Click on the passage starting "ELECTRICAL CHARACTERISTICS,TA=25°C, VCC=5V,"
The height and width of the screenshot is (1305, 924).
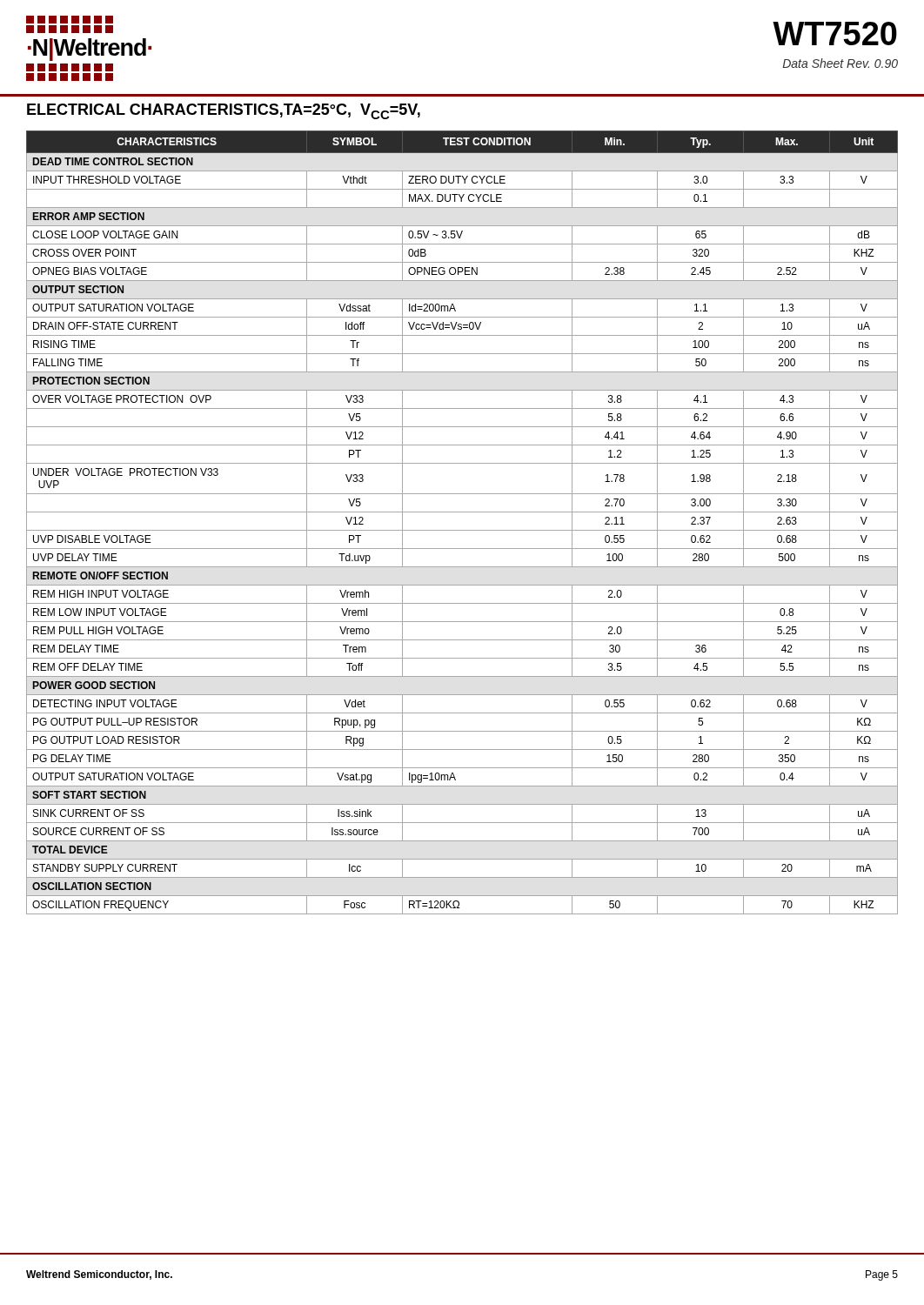tap(223, 111)
